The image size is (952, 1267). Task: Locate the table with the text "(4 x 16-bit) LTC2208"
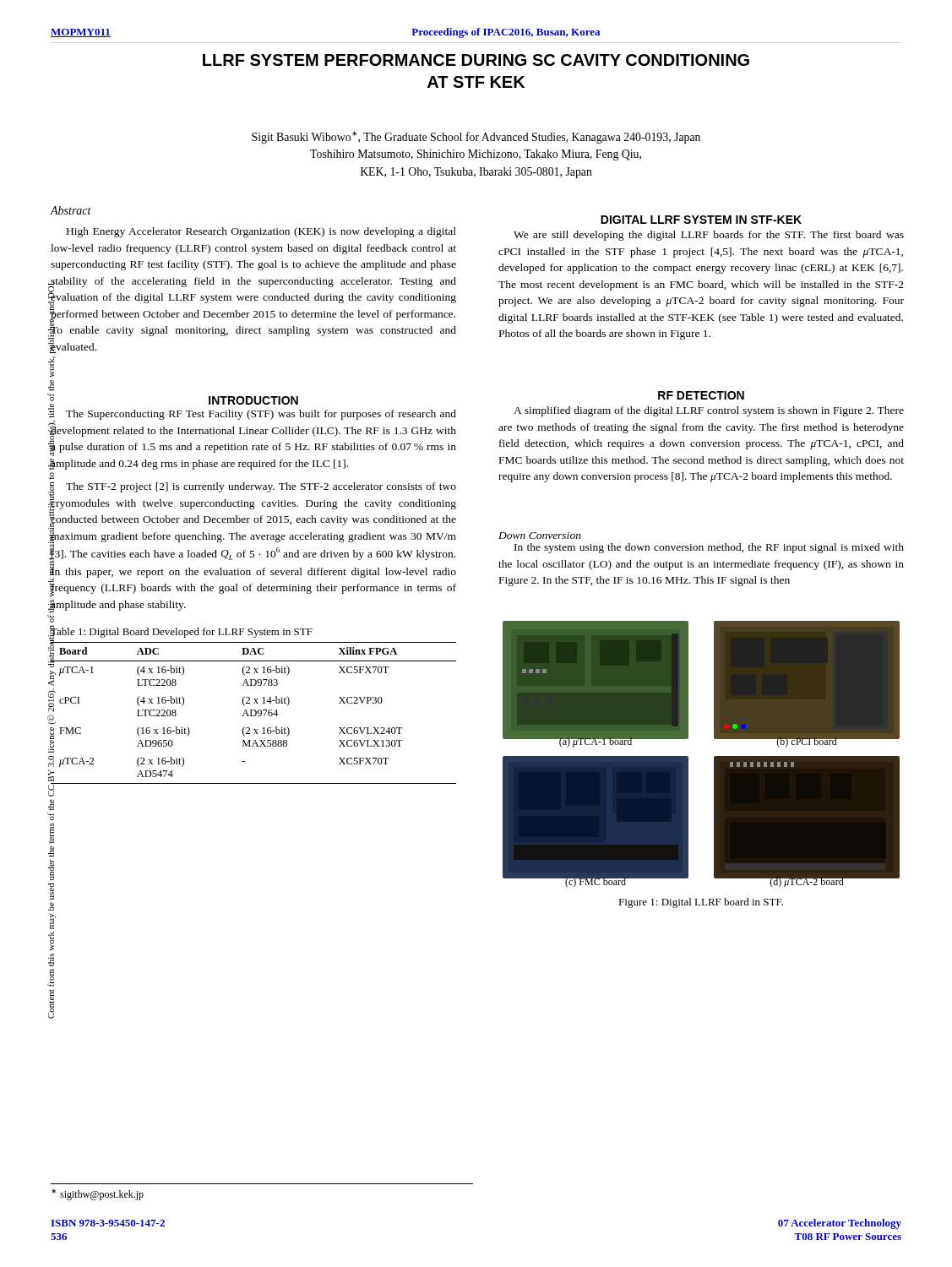pos(253,713)
